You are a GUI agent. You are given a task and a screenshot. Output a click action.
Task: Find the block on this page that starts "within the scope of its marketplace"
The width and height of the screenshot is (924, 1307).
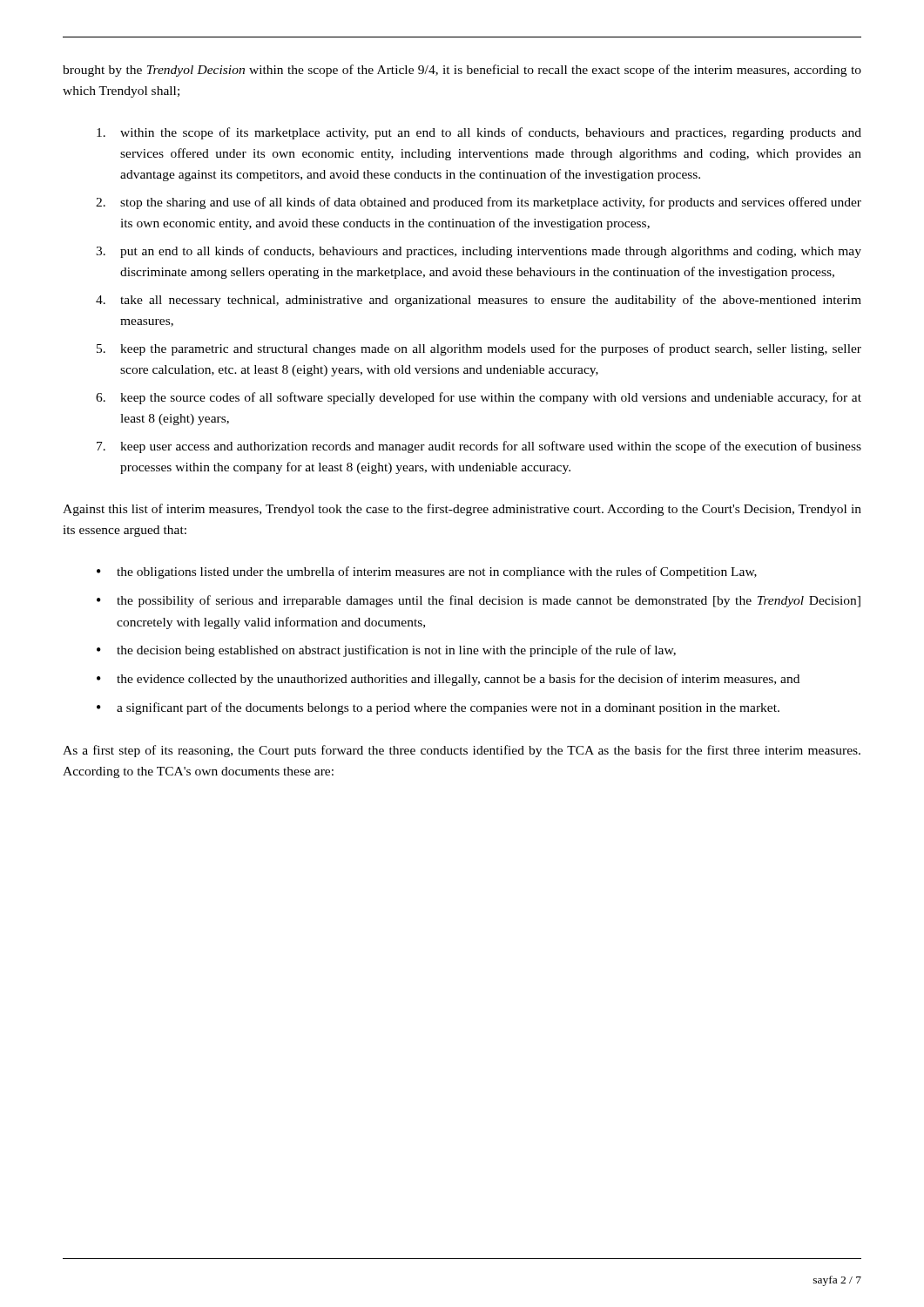tap(479, 153)
